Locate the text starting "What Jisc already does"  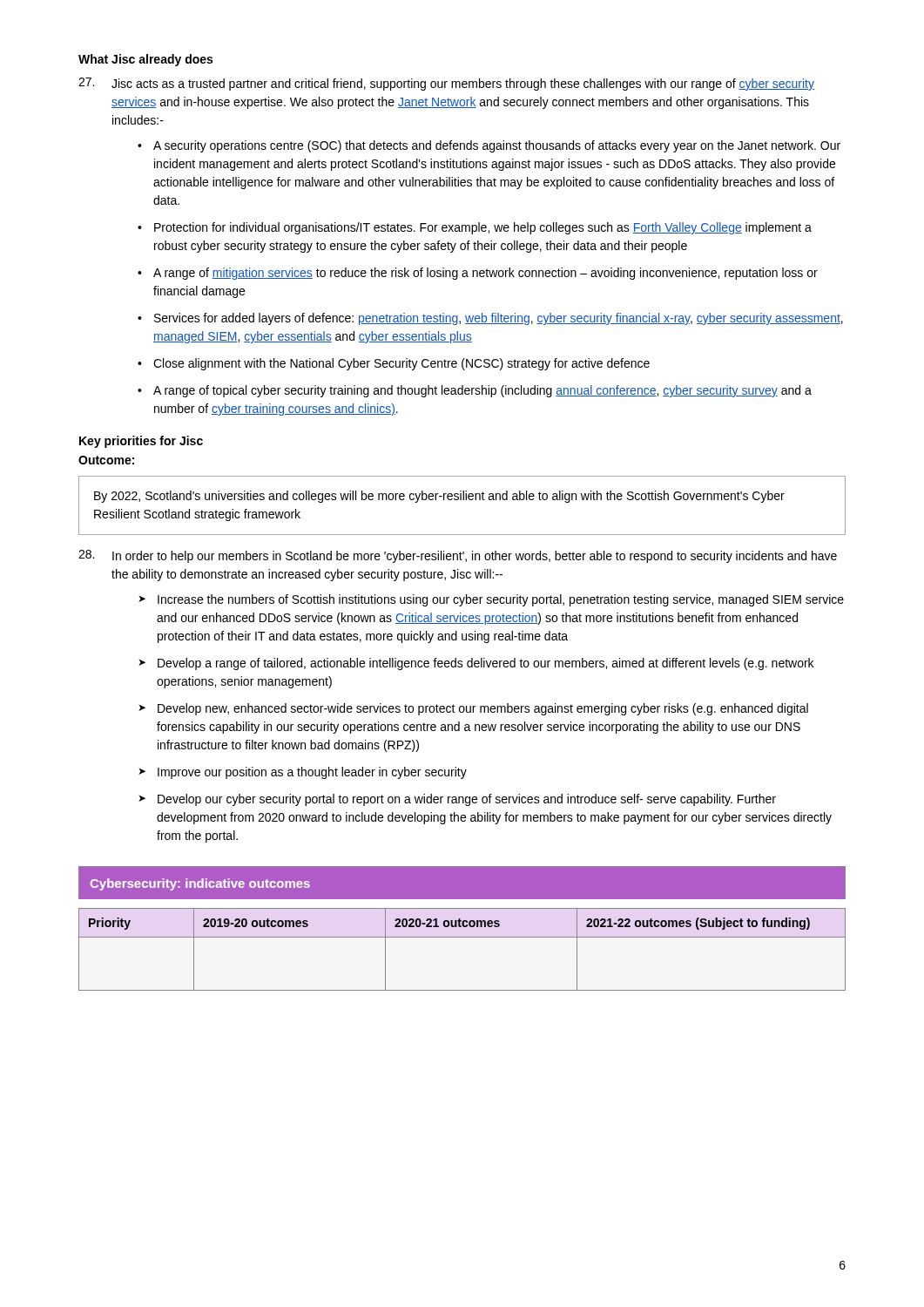coord(146,59)
